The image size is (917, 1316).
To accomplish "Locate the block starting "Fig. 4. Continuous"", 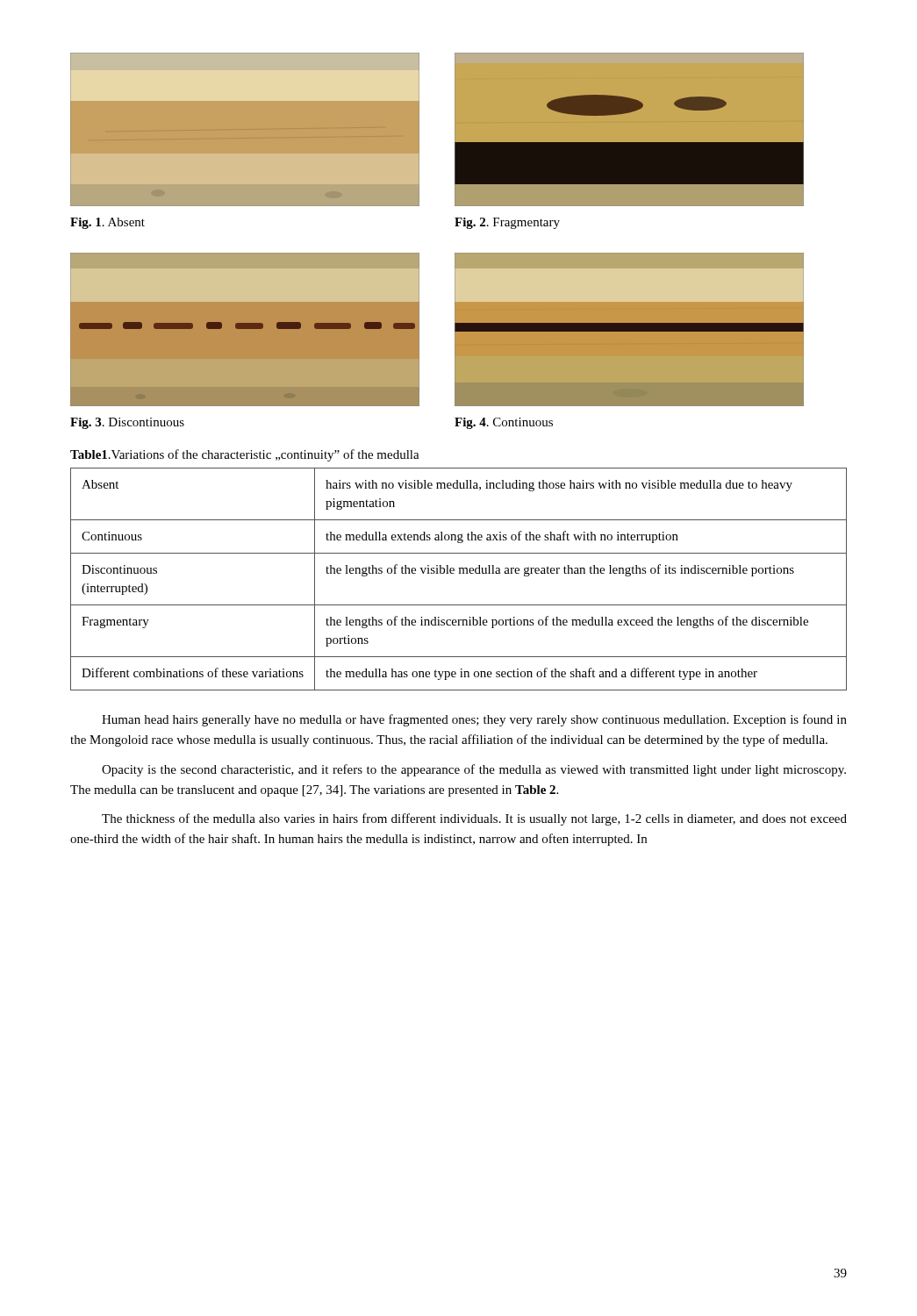I will pyautogui.click(x=504, y=422).
